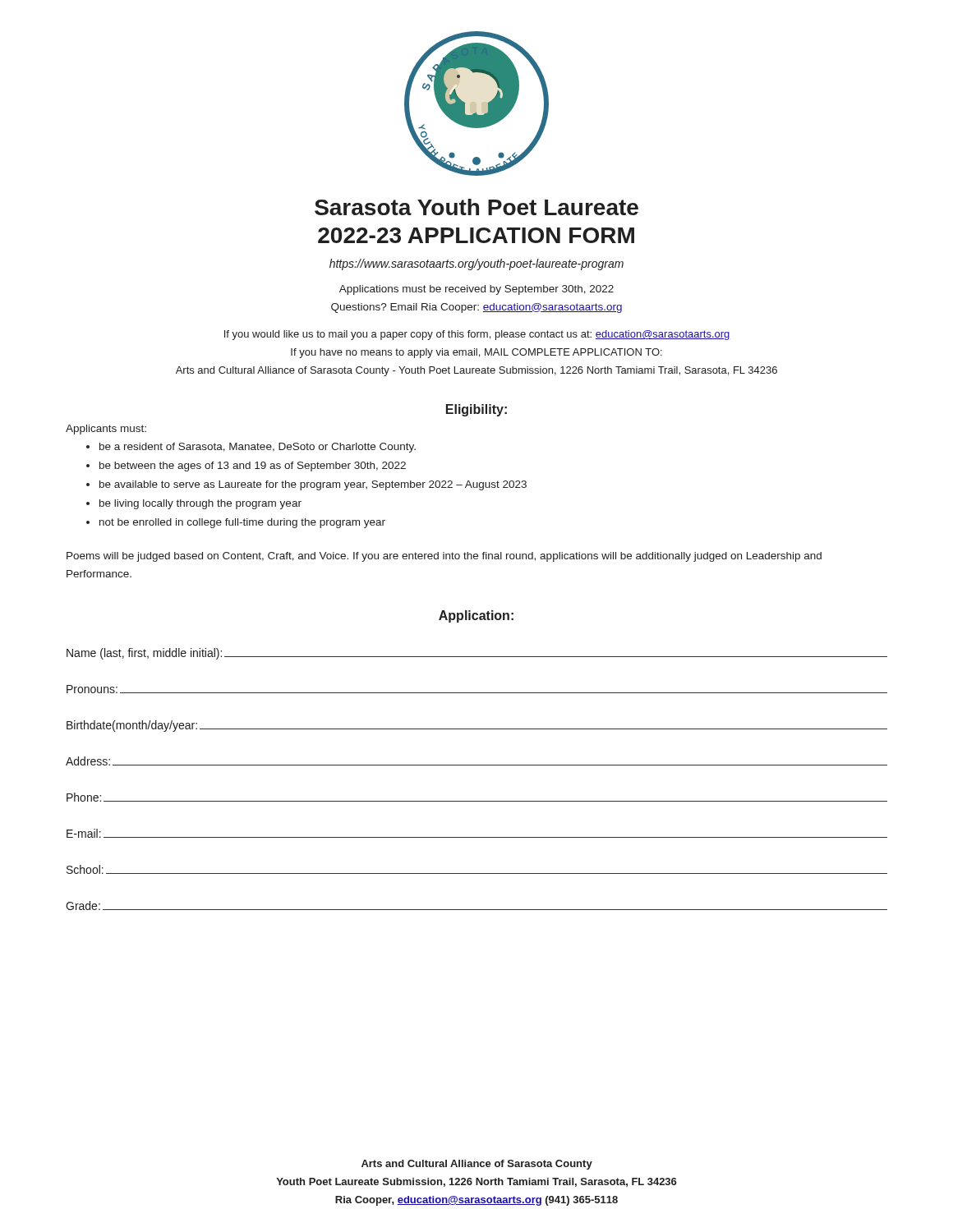
Task: Navigate to the region starting "be available to serve as Laureate for"
Action: [313, 484]
